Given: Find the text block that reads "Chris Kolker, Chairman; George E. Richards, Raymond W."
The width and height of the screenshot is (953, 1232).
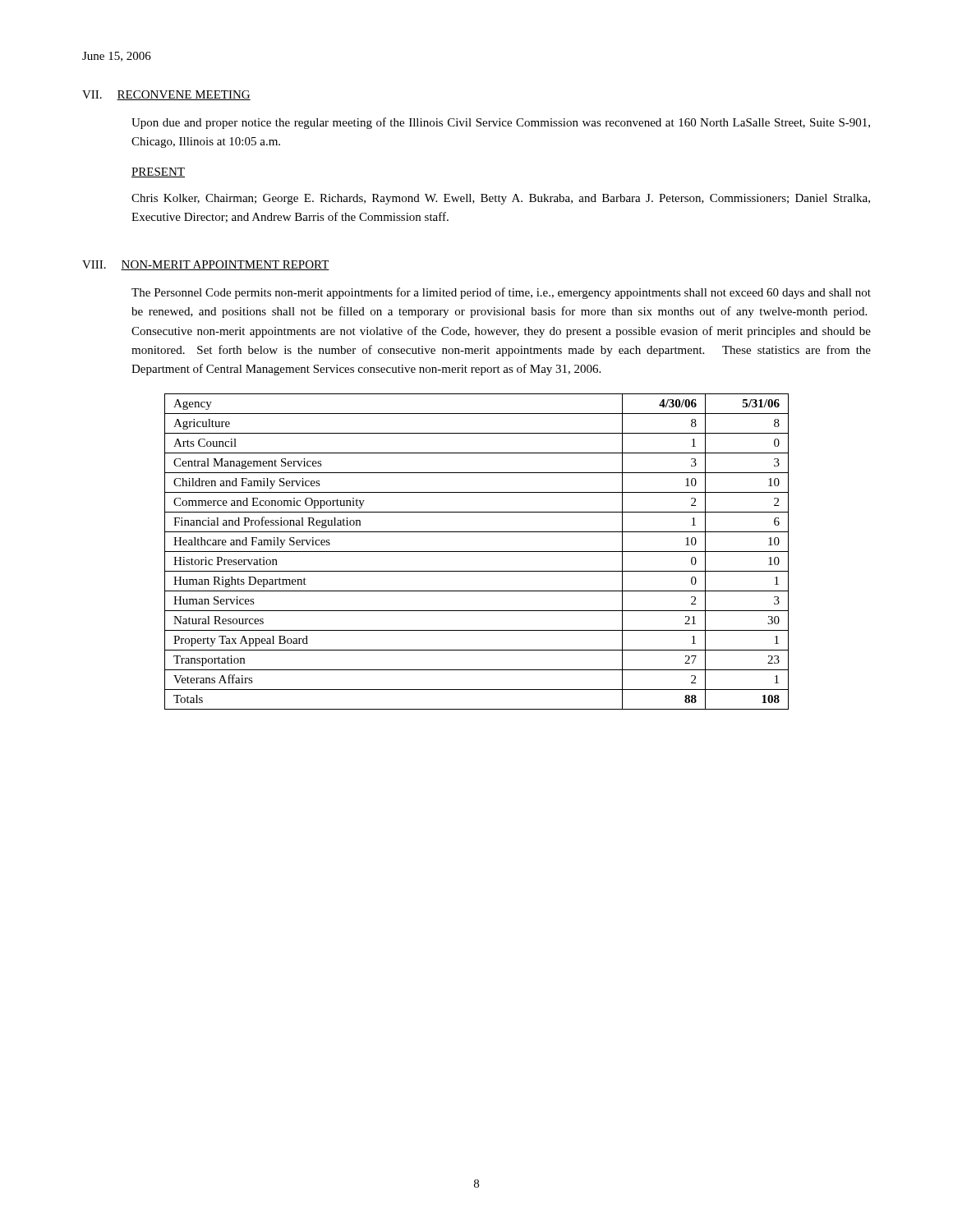Looking at the screenshot, I should click(x=501, y=207).
